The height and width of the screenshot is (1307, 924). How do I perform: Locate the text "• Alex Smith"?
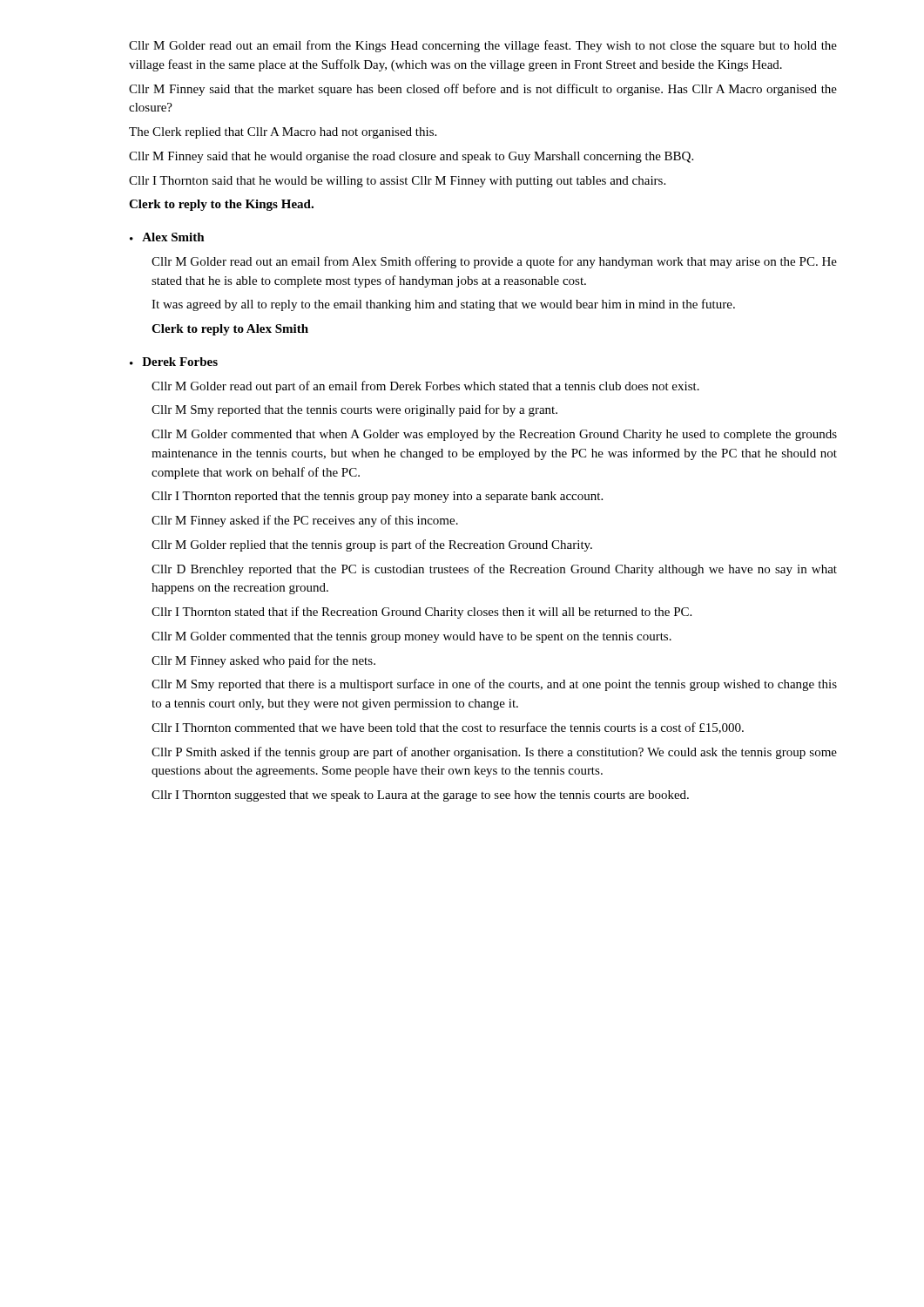(x=167, y=239)
